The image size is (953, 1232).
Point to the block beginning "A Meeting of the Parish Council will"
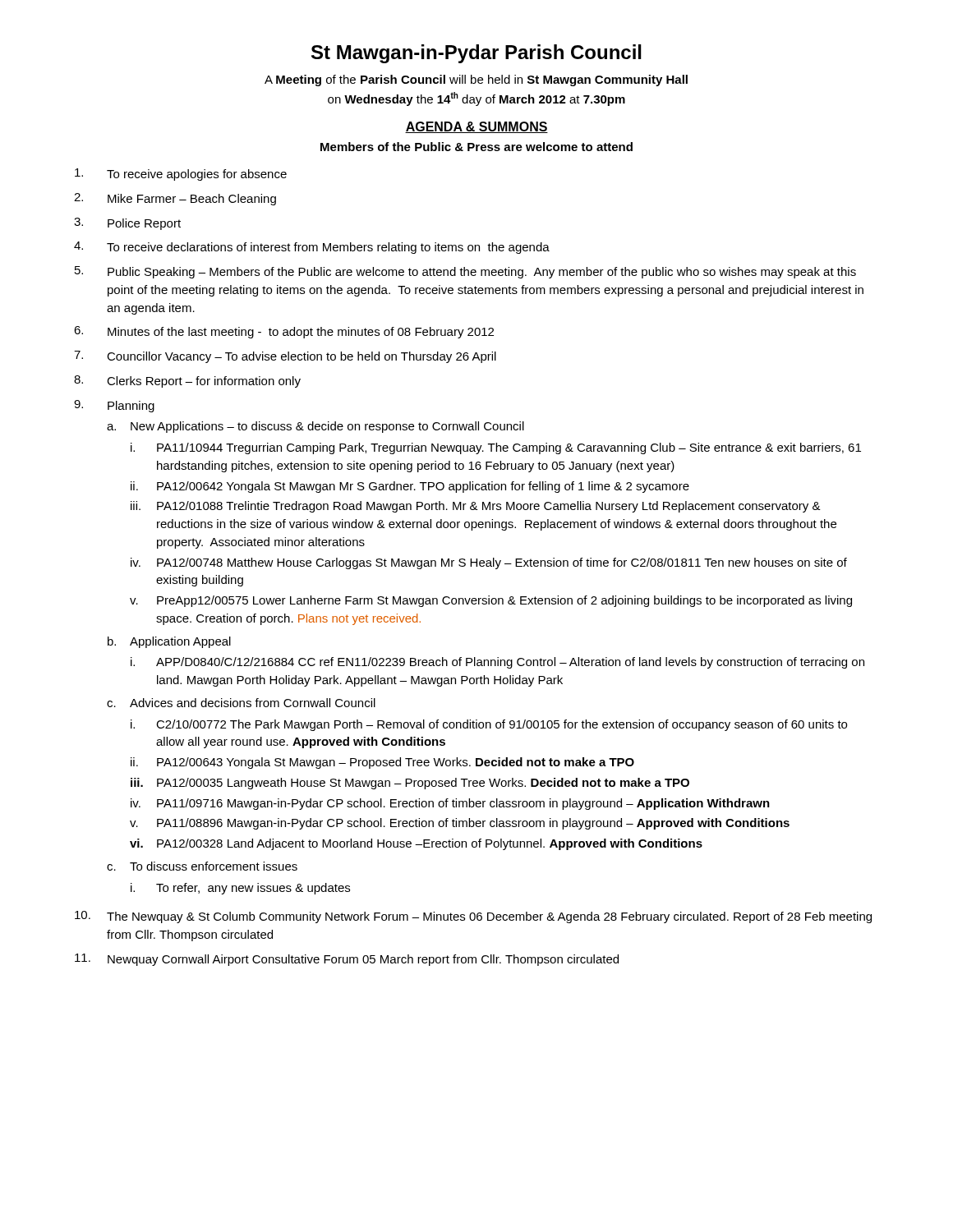pyautogui.click(x=476, y=89)
